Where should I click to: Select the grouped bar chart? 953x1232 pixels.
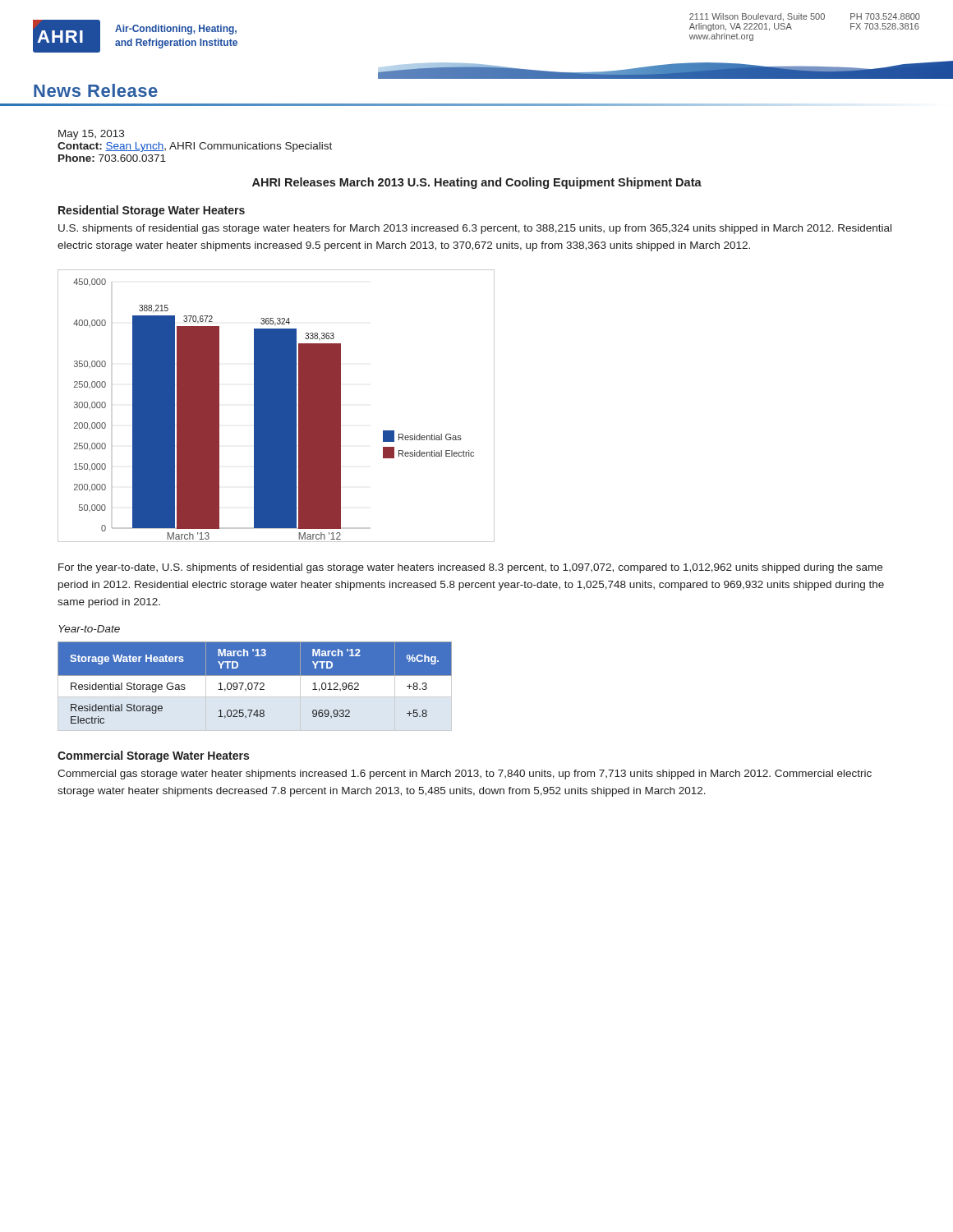(x=476, y=407)
